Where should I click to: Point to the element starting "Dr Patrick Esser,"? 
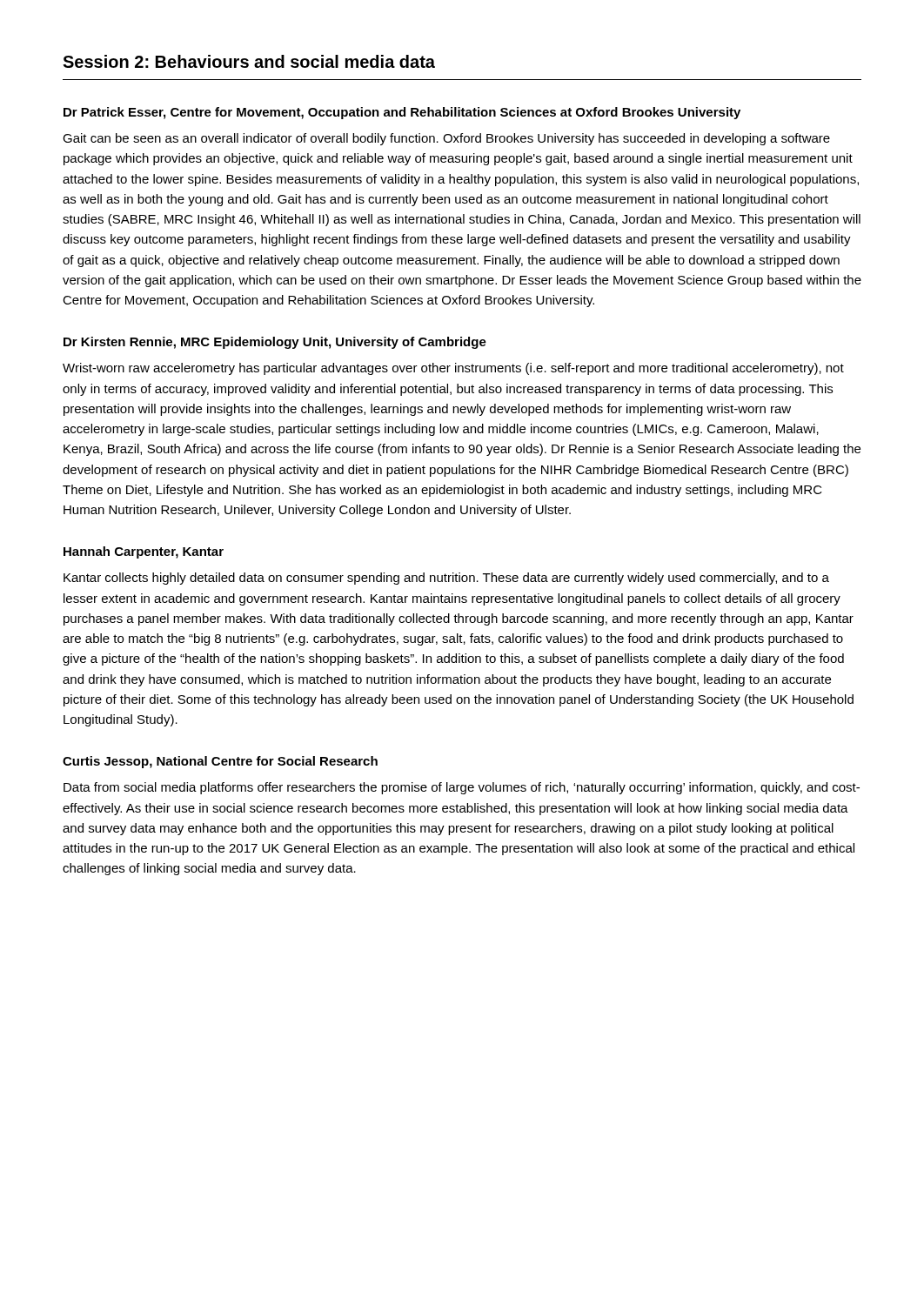[x=402, y=112]
